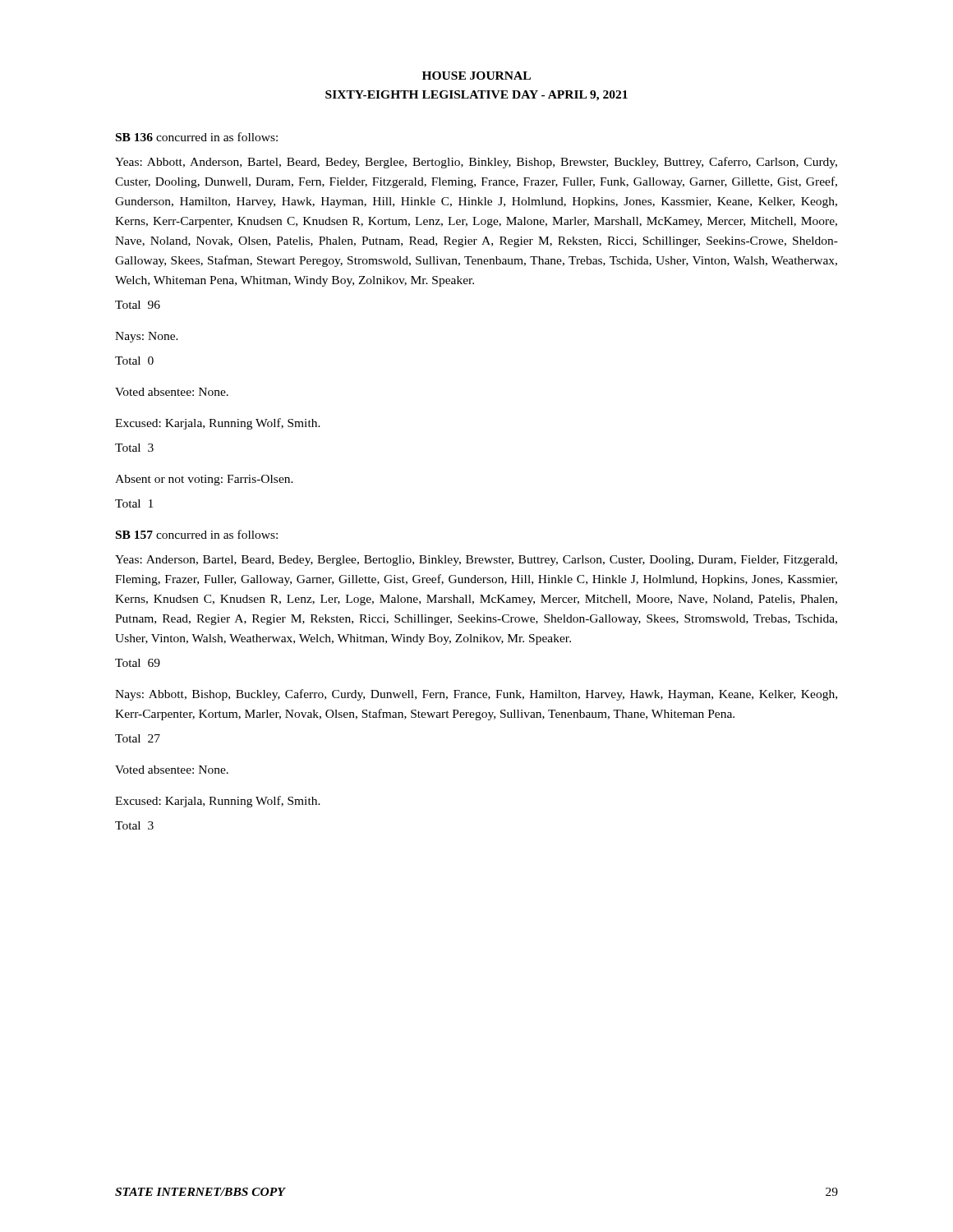Find the text block with the text "Yeas: Anderson, Bartel, Beard, Bedey, Berglee, Bertoglio,"
The image size is (953, 1232).
476,611
